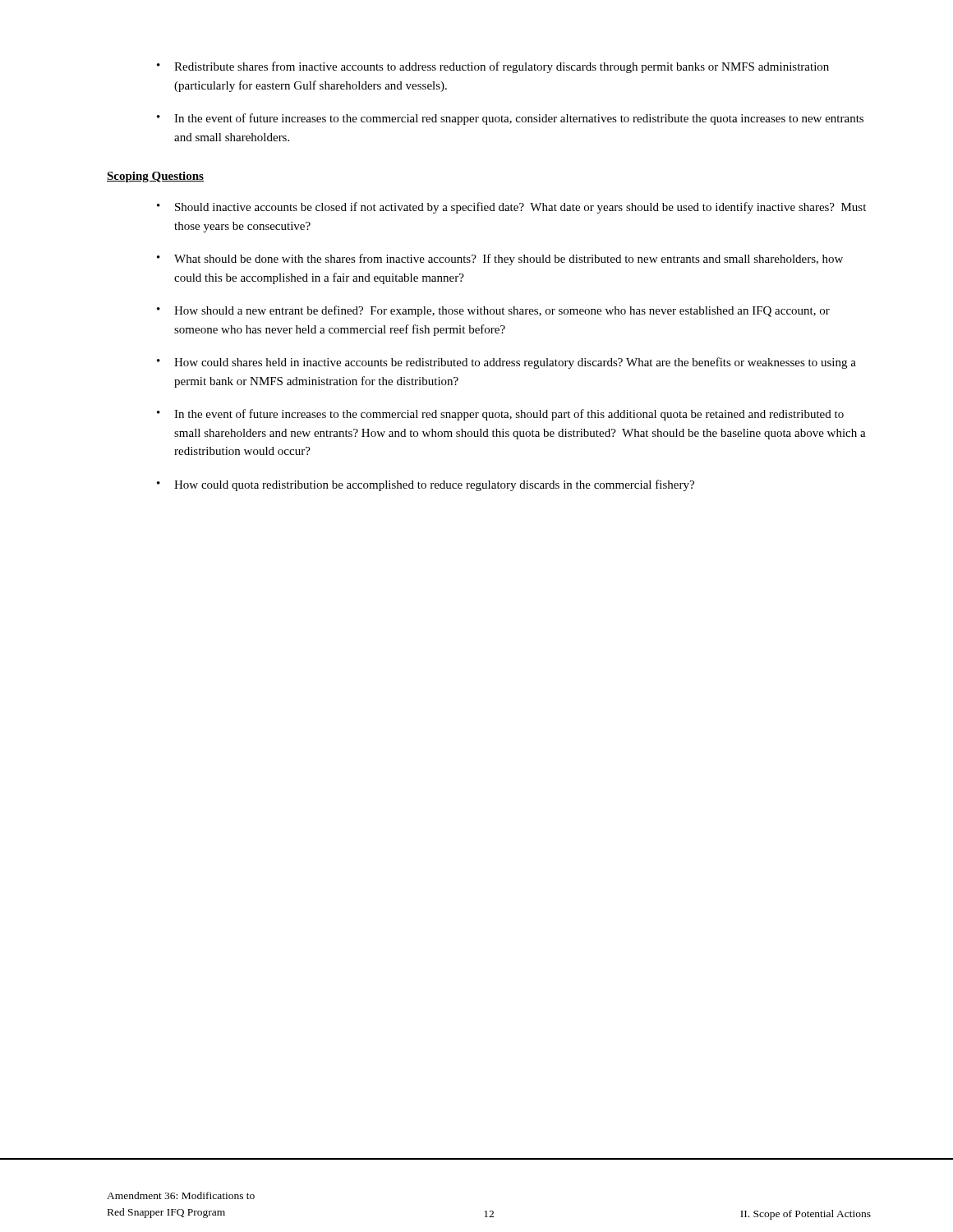Where is the passage that starts "• What should be done with the shares"?
The width and height of the screenshot is (953, 1232).
click(513, 268)
